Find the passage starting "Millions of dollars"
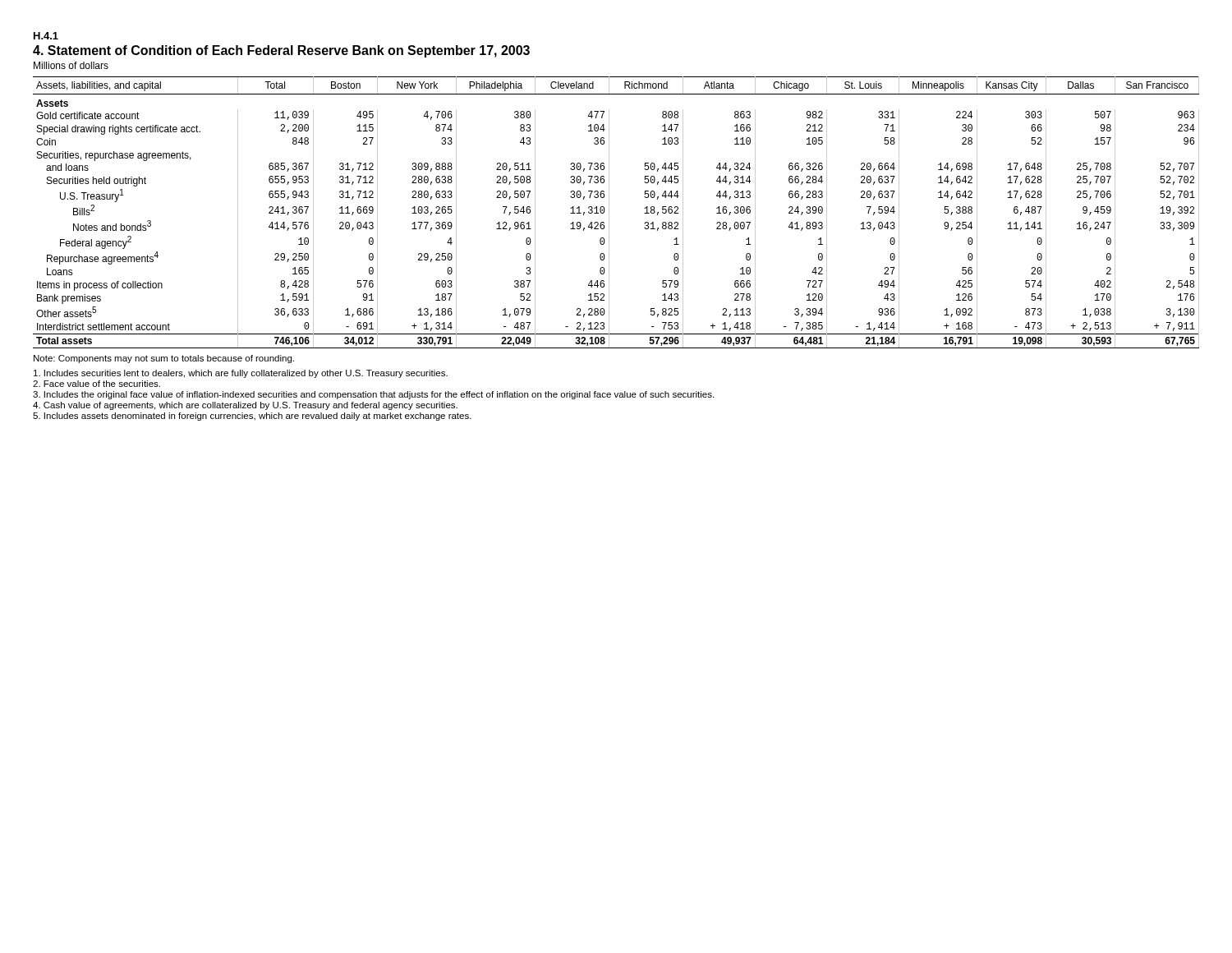1232x953 pixels. coord(71,66)
